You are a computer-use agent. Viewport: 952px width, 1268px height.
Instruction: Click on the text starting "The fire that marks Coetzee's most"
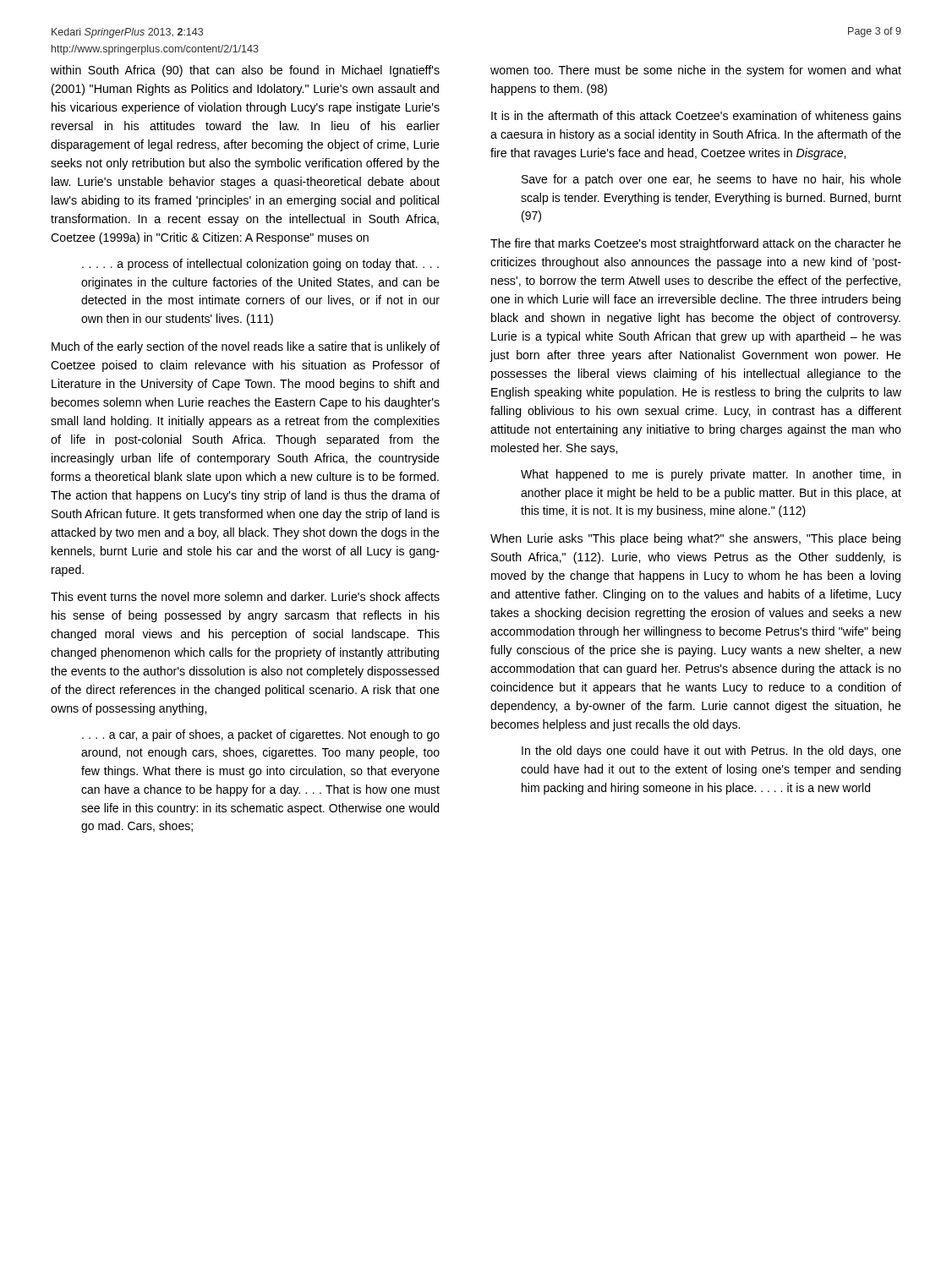coord(696,346)
